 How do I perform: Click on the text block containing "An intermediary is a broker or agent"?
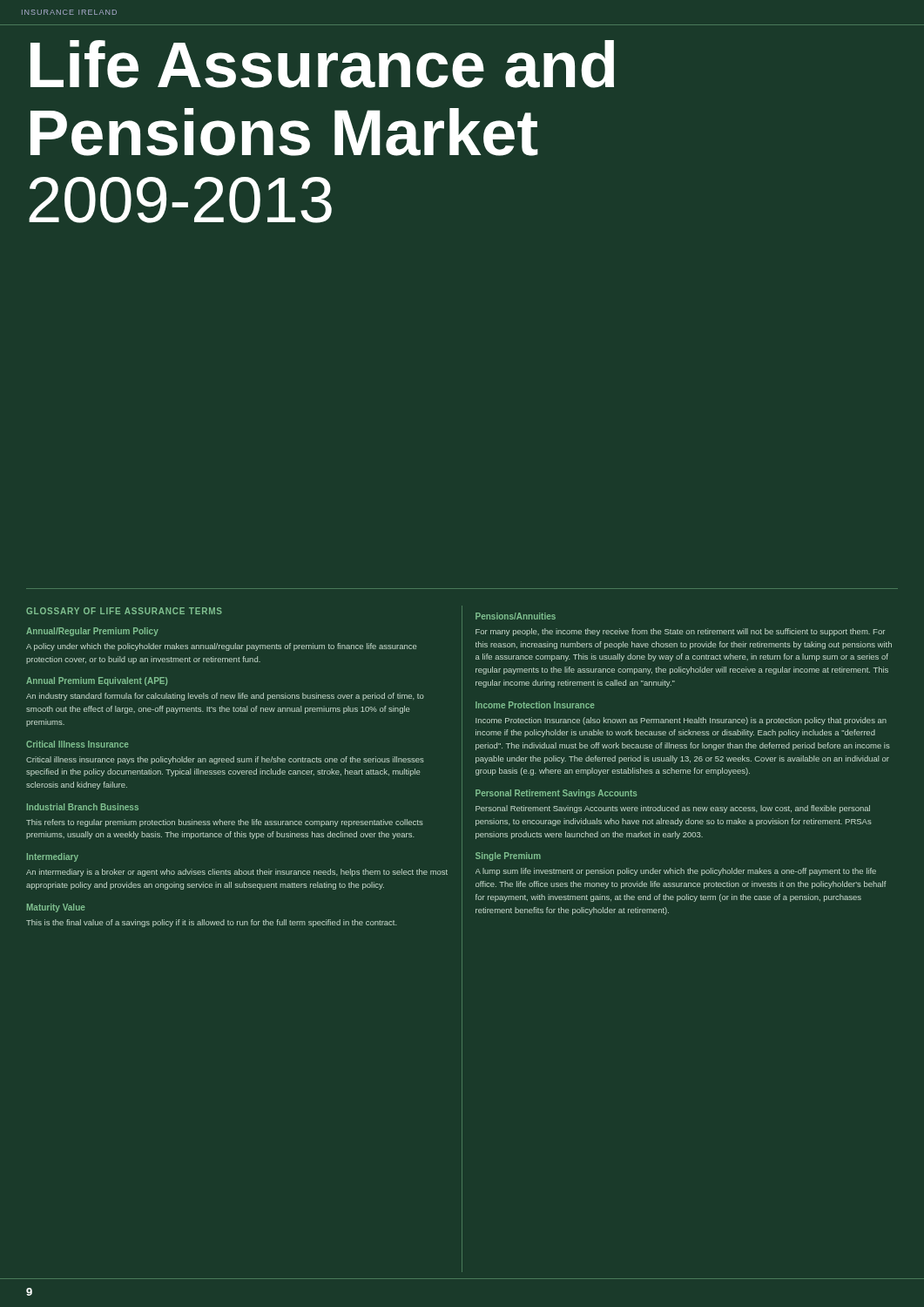[238, 879]
